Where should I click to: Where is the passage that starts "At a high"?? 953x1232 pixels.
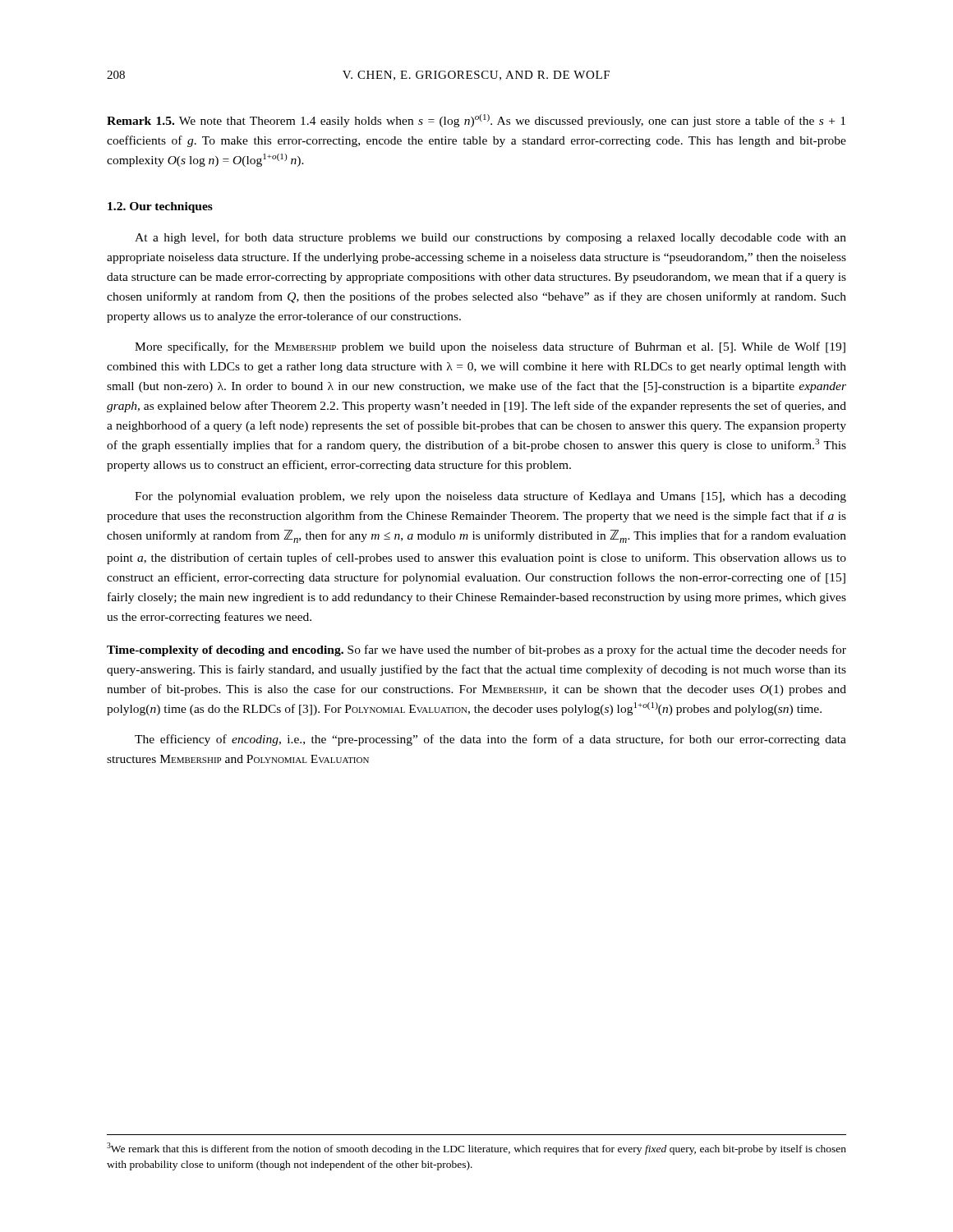click(x=476, y=277)
